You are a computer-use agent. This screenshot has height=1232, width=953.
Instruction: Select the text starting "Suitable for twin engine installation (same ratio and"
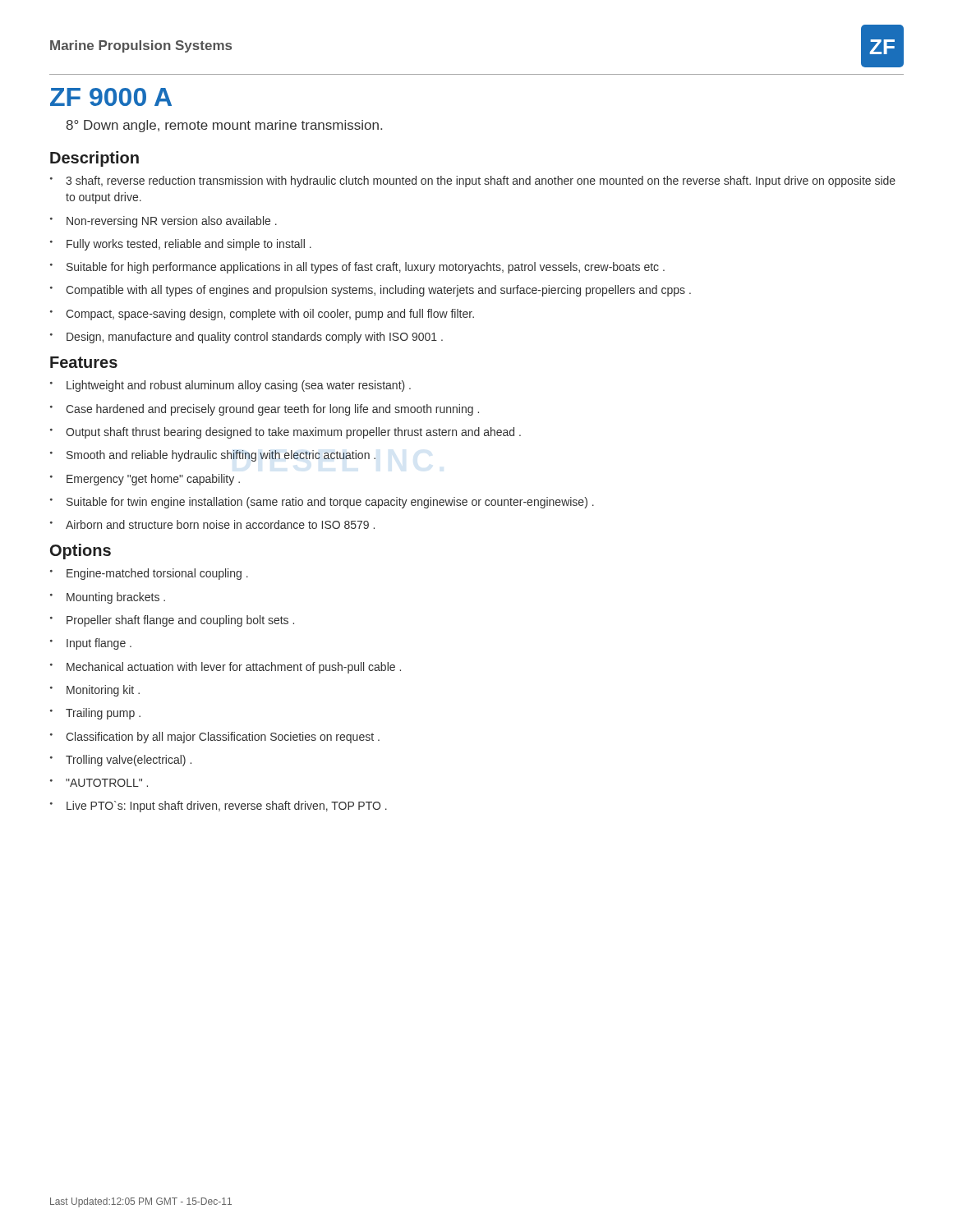pos(476,502)
